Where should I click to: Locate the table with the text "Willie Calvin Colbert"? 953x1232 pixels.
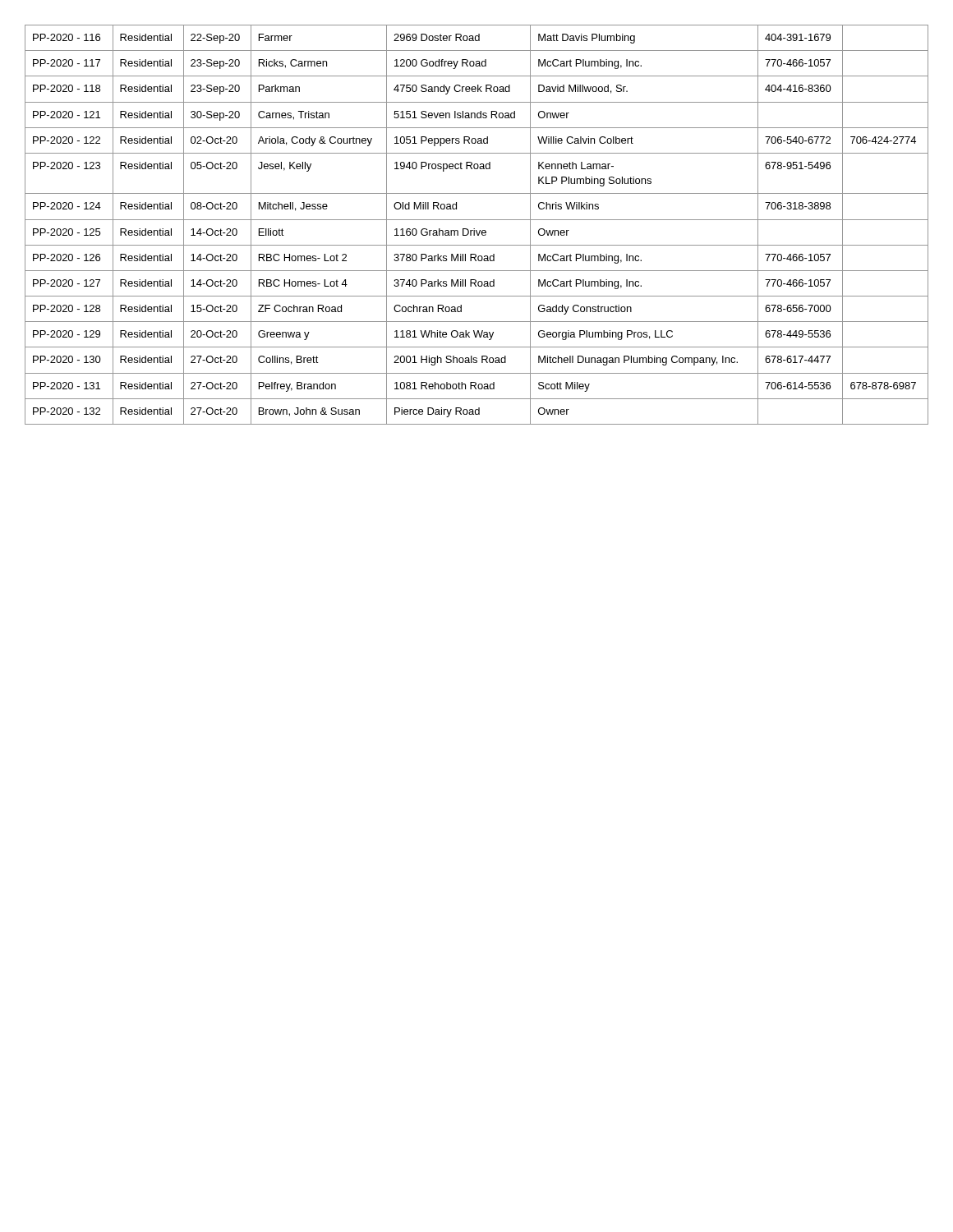pos(476,225)
